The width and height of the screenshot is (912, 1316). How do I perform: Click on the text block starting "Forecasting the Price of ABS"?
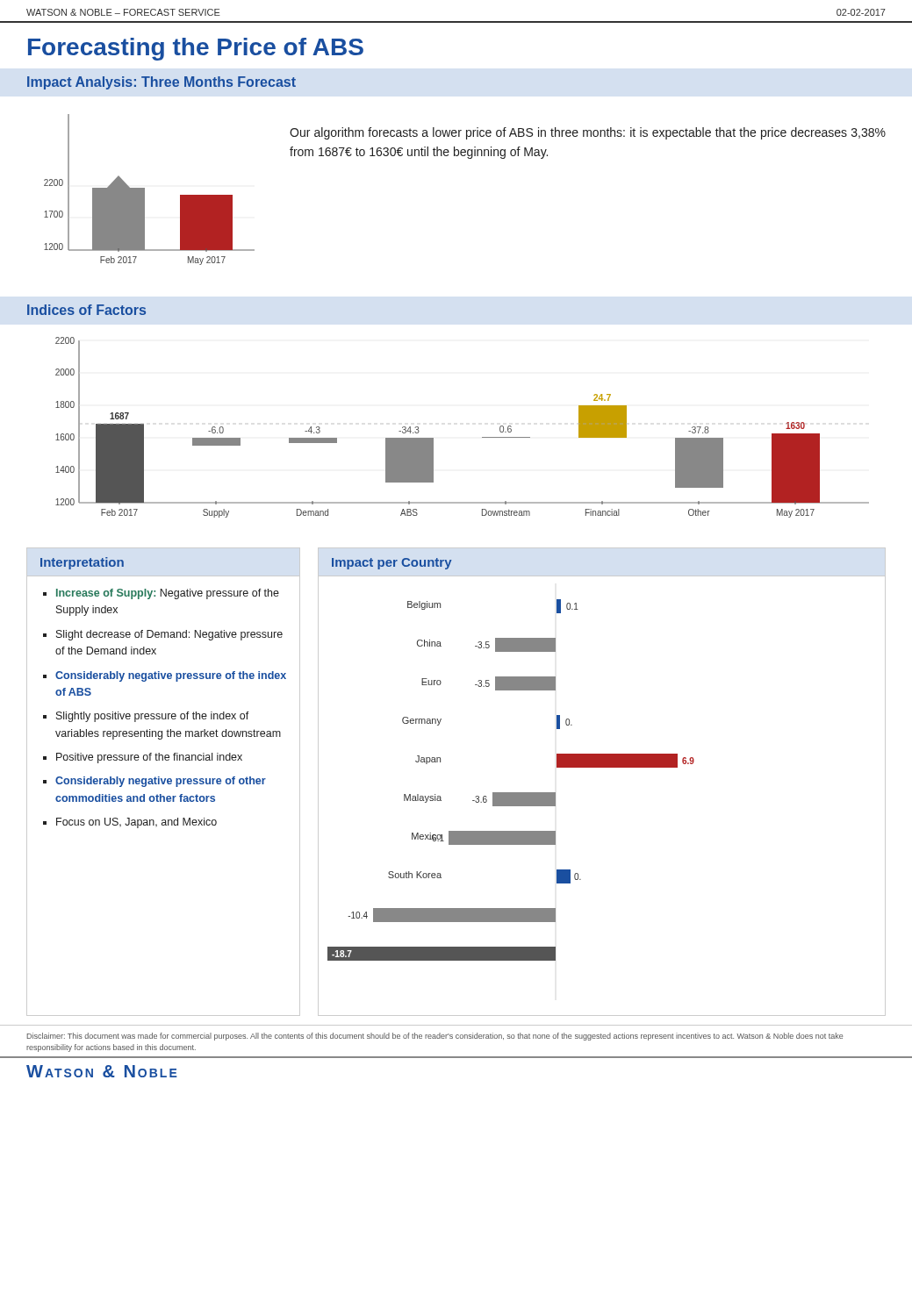pos(195,47)
